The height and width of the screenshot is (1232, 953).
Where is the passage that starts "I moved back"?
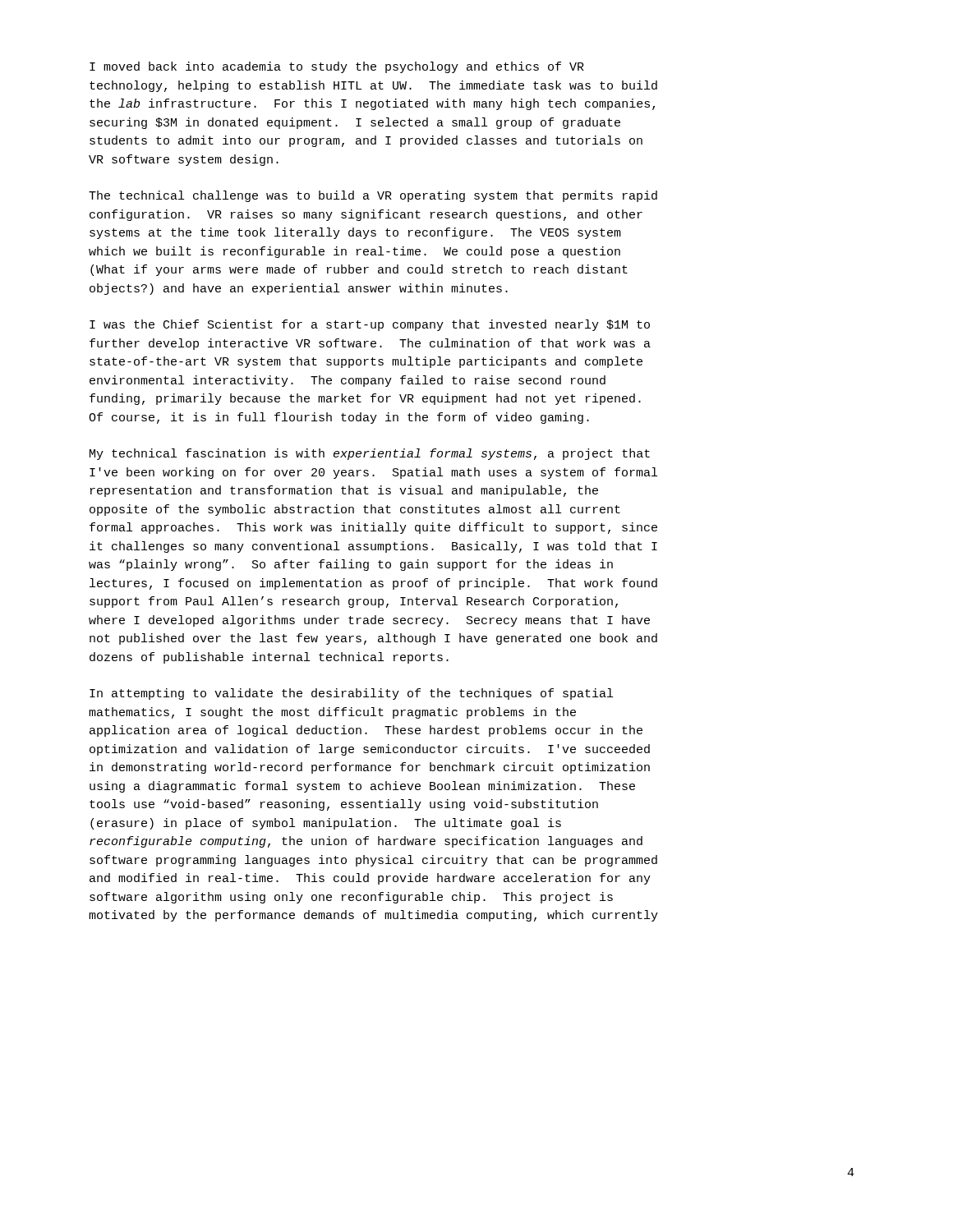(x=373, y=114)
